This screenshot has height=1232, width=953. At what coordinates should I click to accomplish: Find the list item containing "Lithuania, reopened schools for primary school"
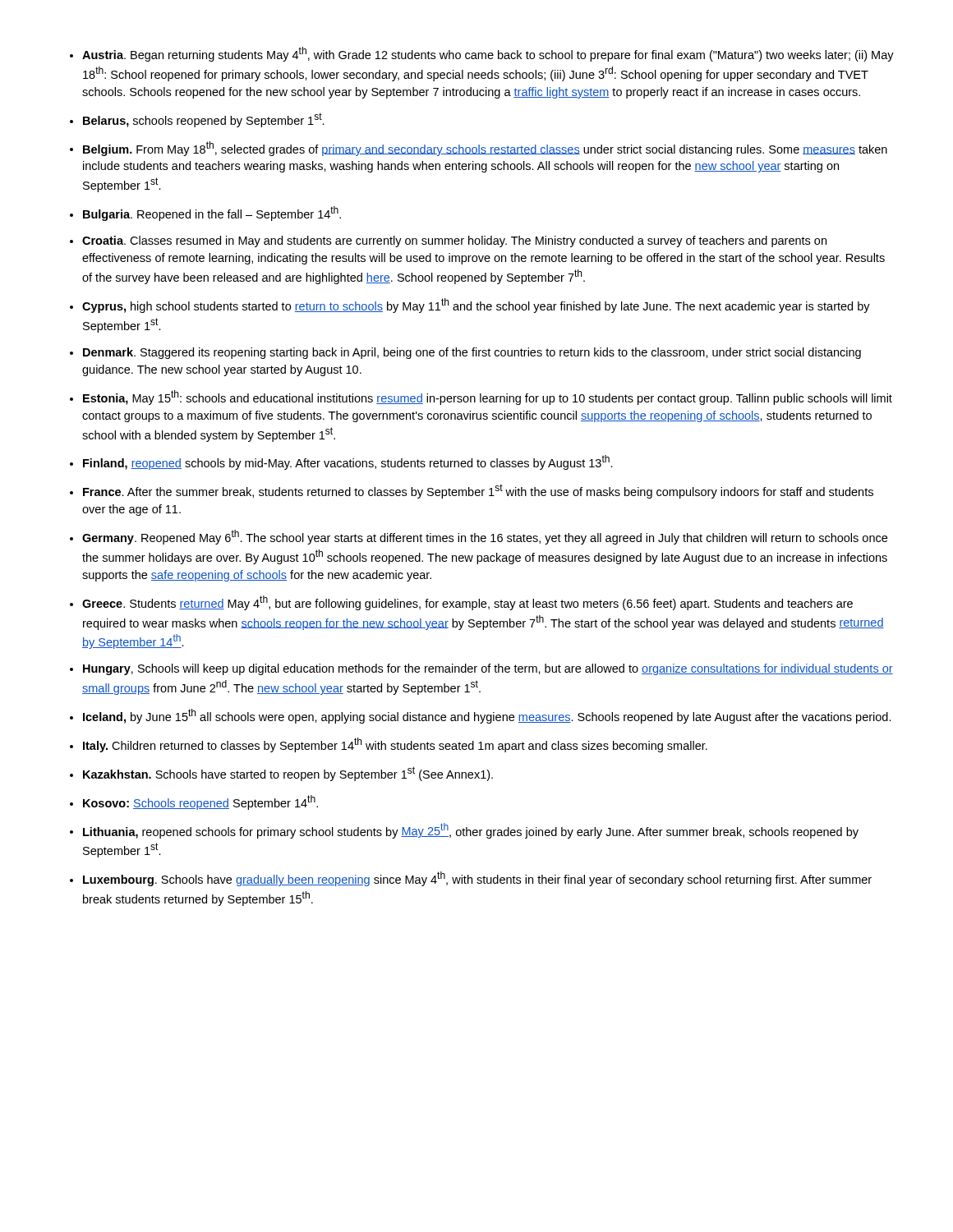pyautogui.click(x=470, y=840)
